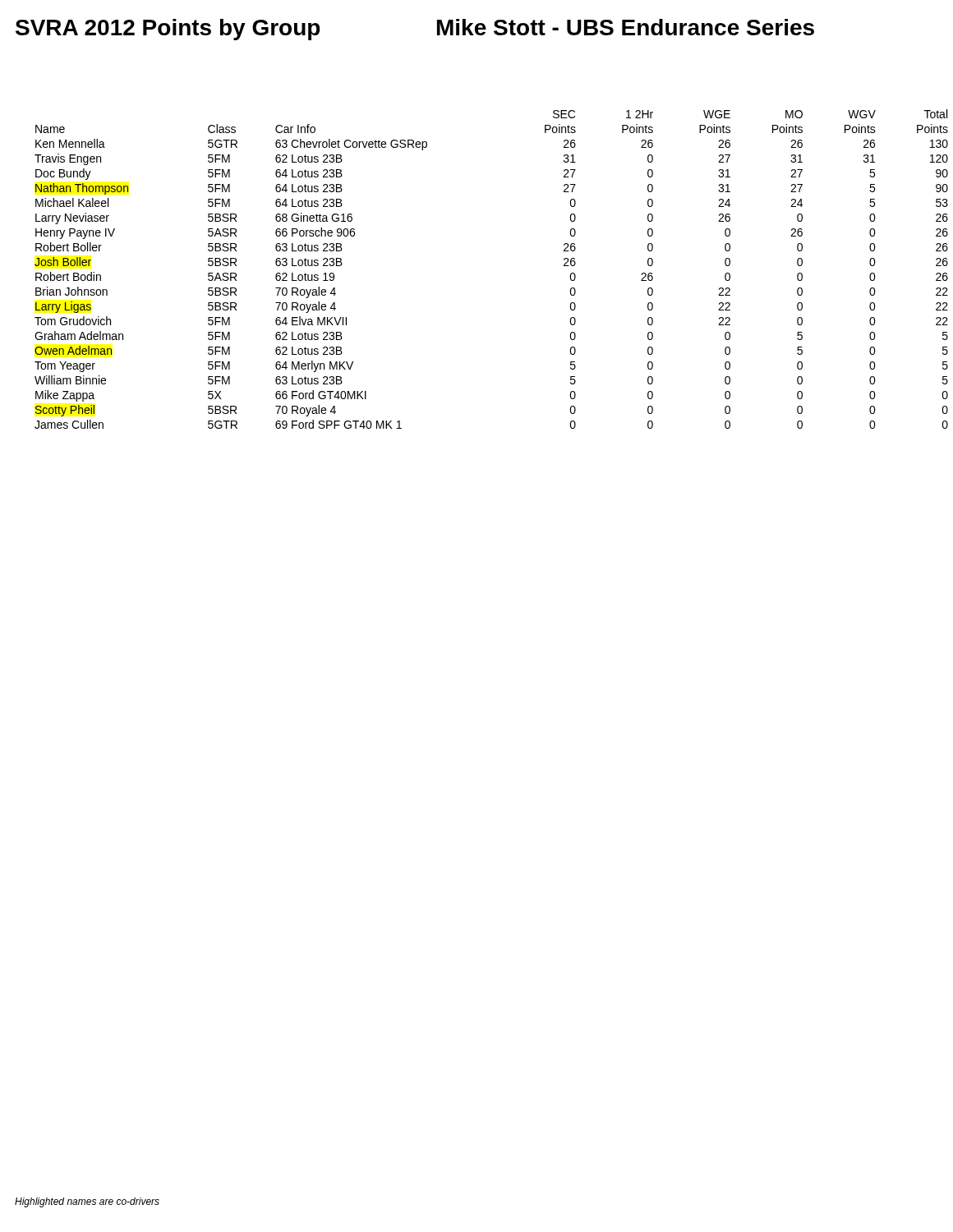Click on the title with the text "Mike Stott - UBS"
The image size is (953, 1232).
tap(625, 28)
